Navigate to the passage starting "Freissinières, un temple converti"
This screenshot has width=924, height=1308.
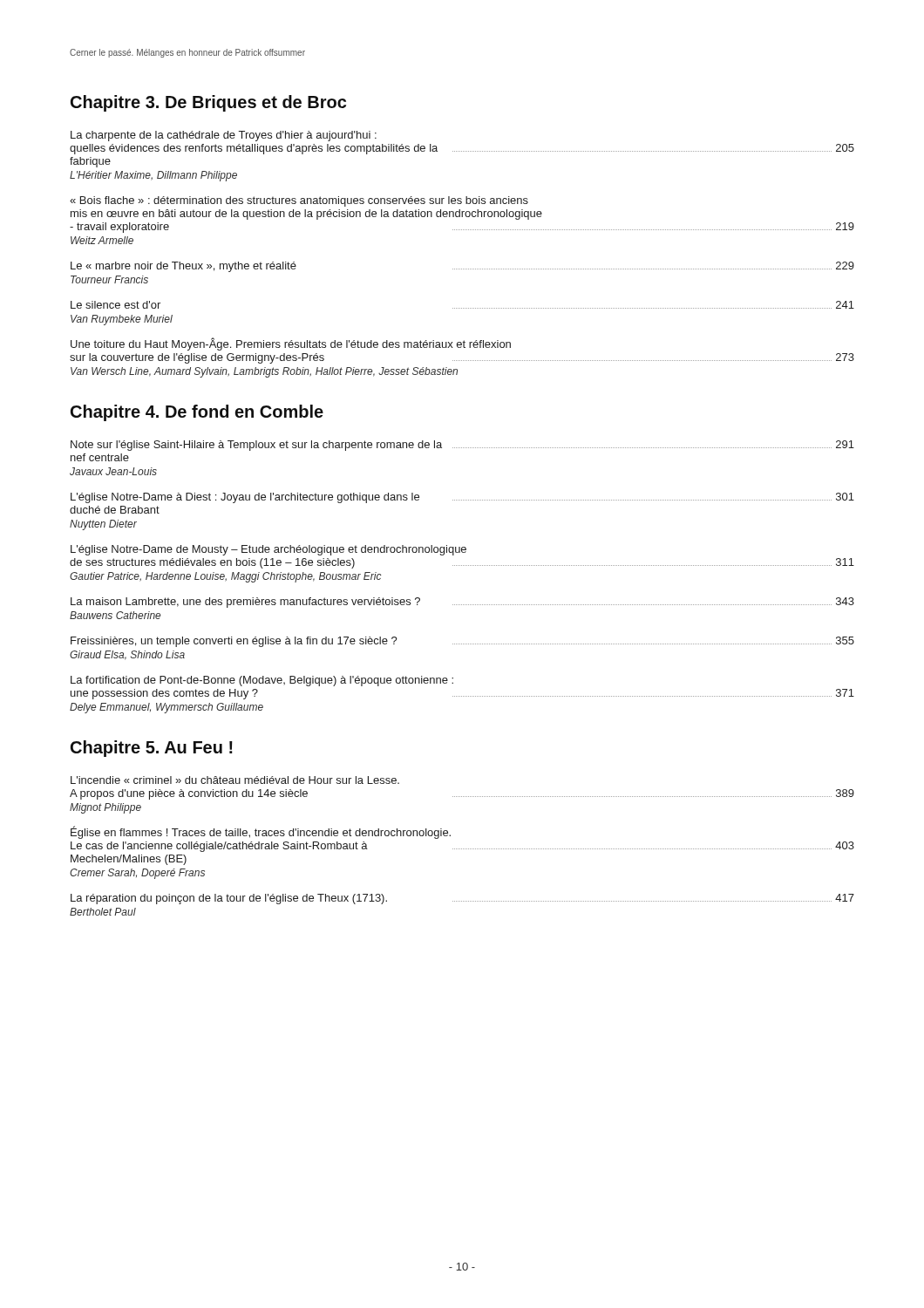click(462, 647)
